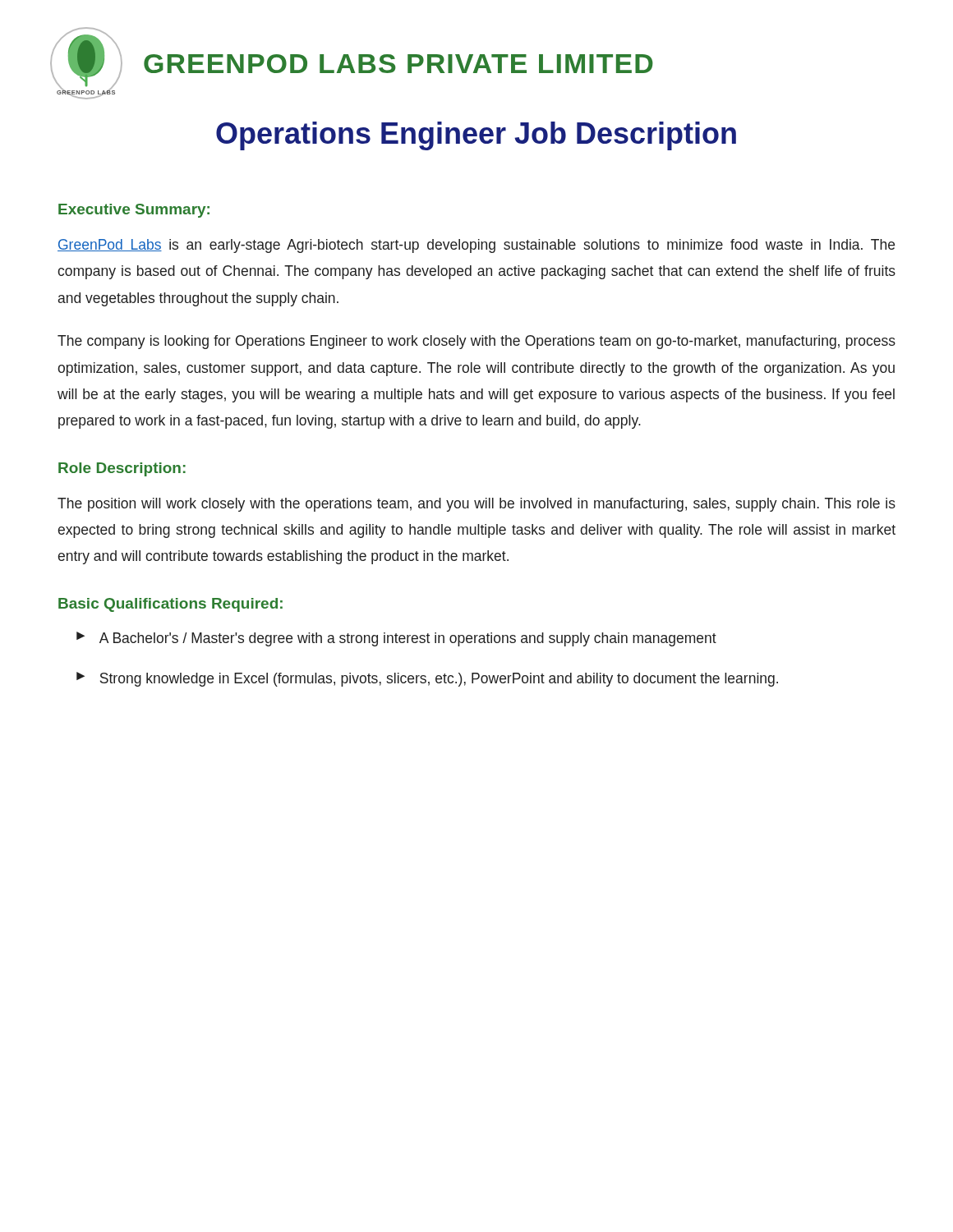Point to the passage starting "Executive Summary:"

click(134, 209)
